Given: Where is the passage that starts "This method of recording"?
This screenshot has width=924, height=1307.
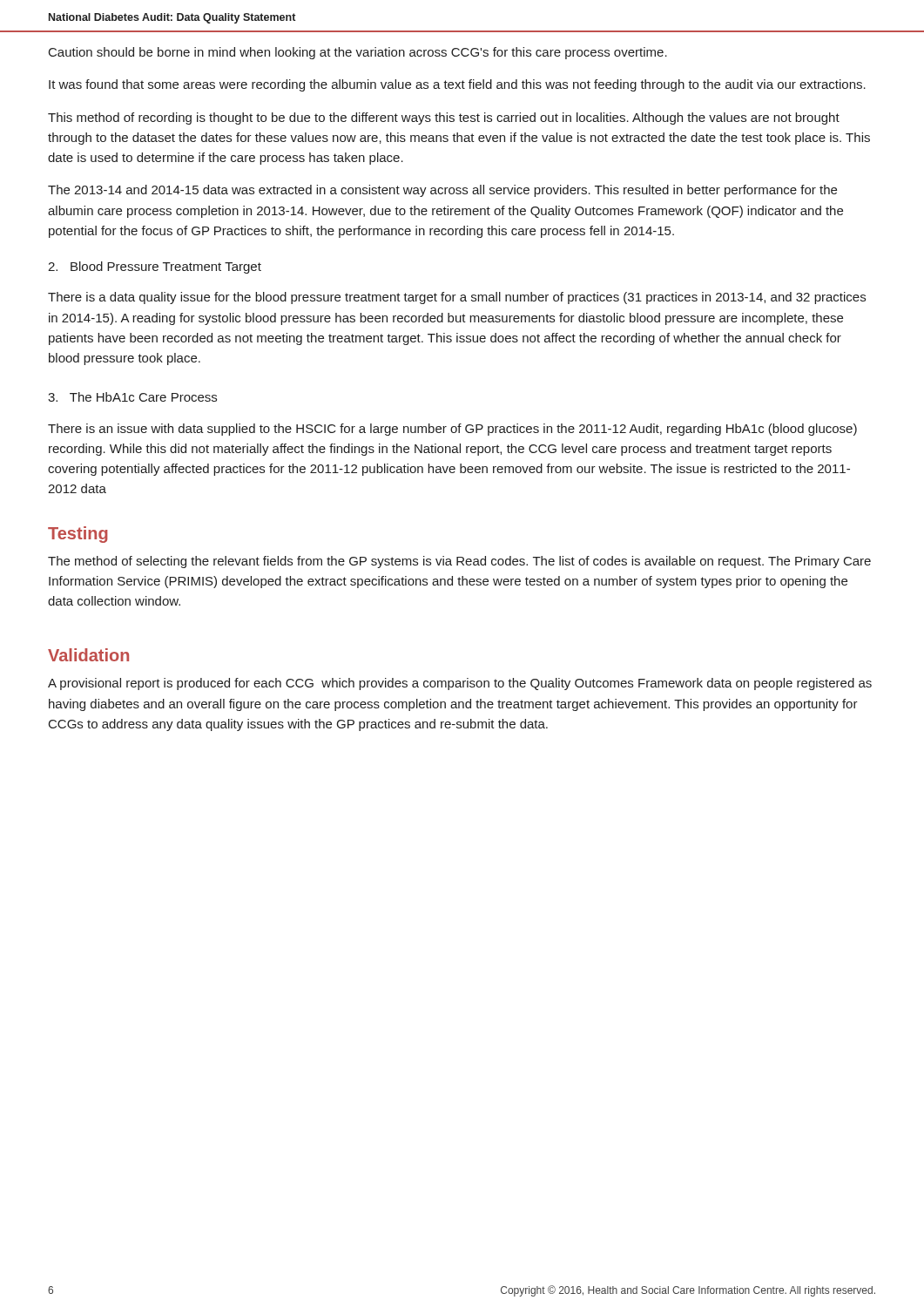Looking at the screenshot, I should point(459,137).
